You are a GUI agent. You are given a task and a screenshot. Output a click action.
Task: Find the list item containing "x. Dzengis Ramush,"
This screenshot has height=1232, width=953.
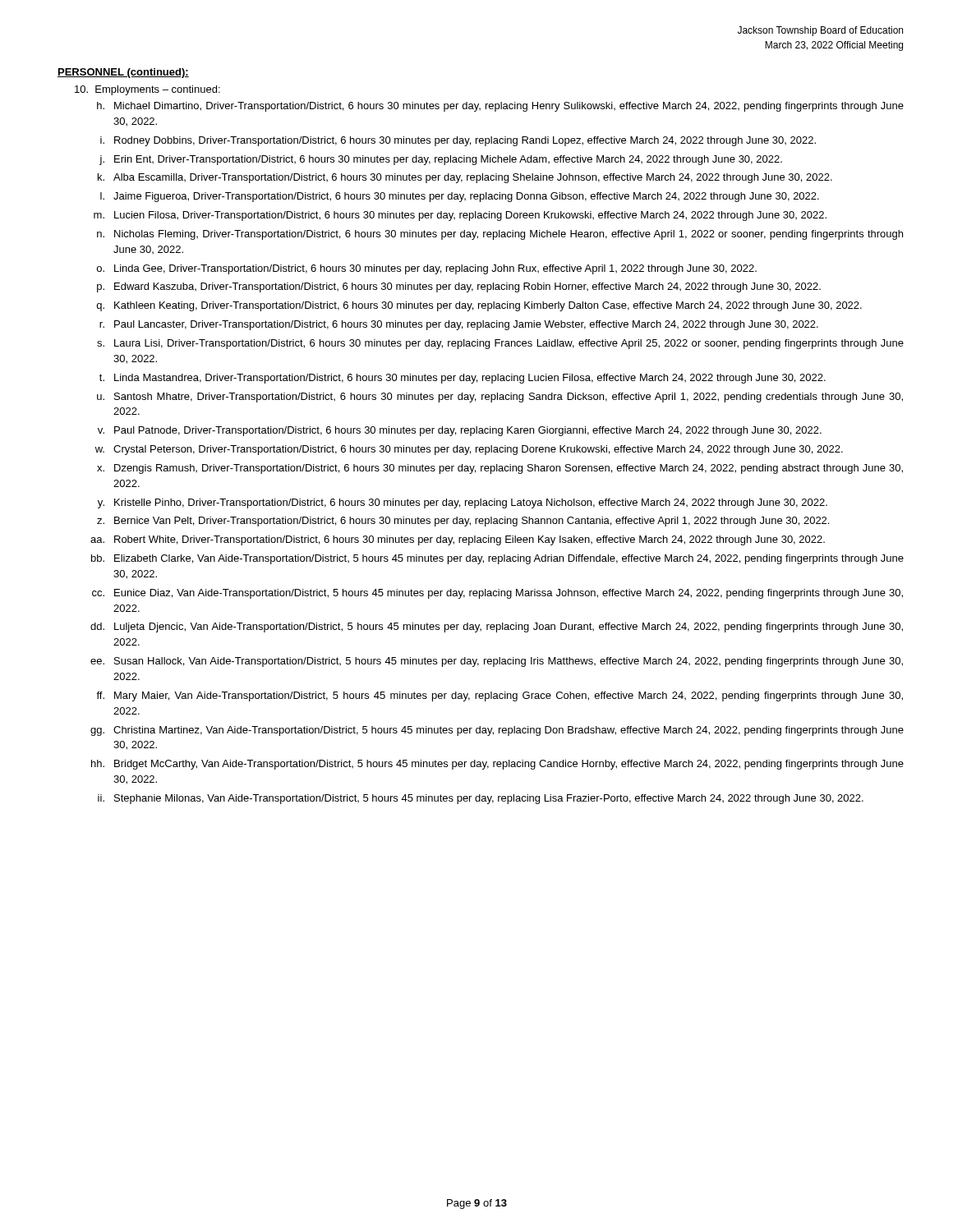(489, 476)
